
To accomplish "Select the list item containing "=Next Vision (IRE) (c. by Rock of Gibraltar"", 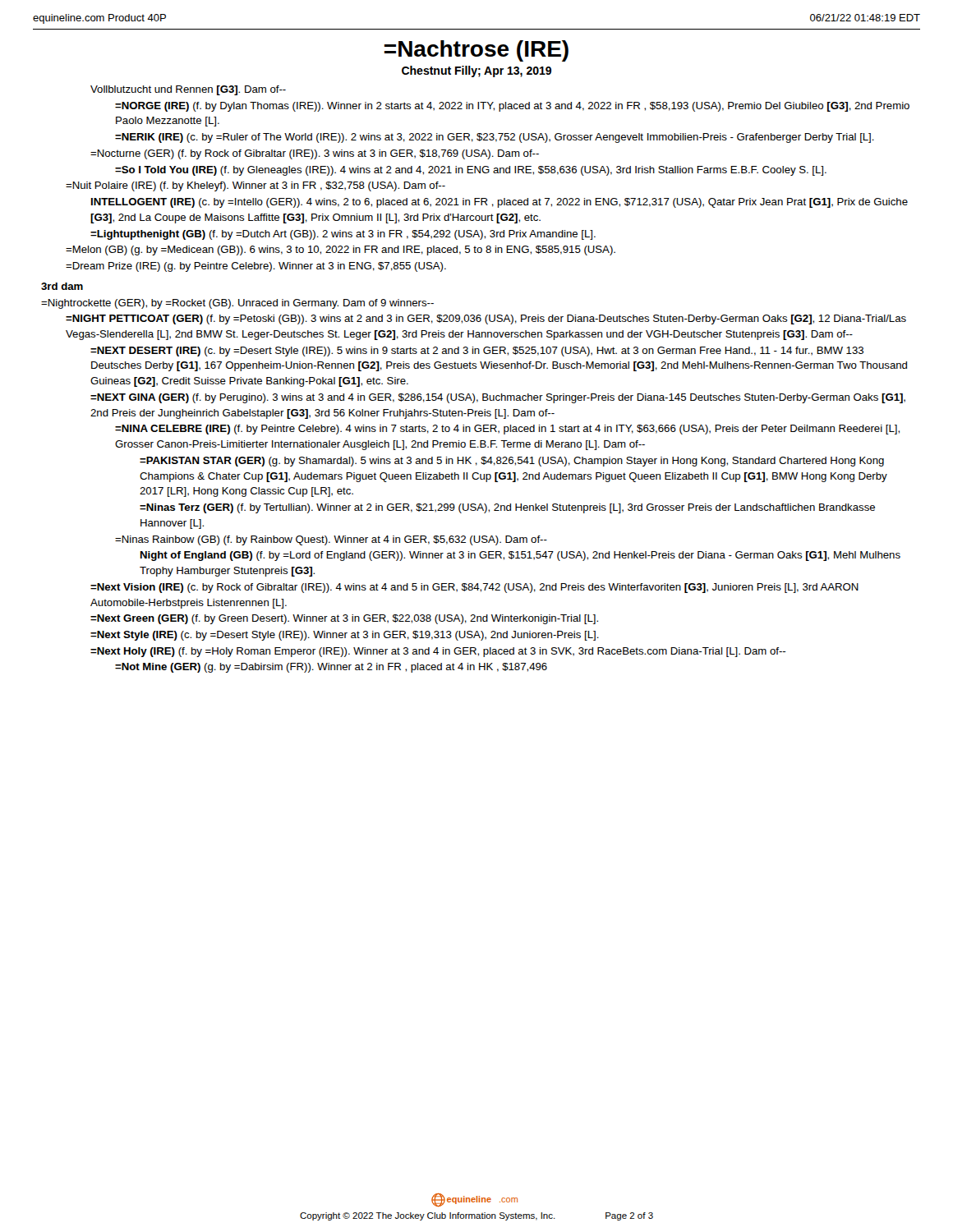I will click(475, 594).
